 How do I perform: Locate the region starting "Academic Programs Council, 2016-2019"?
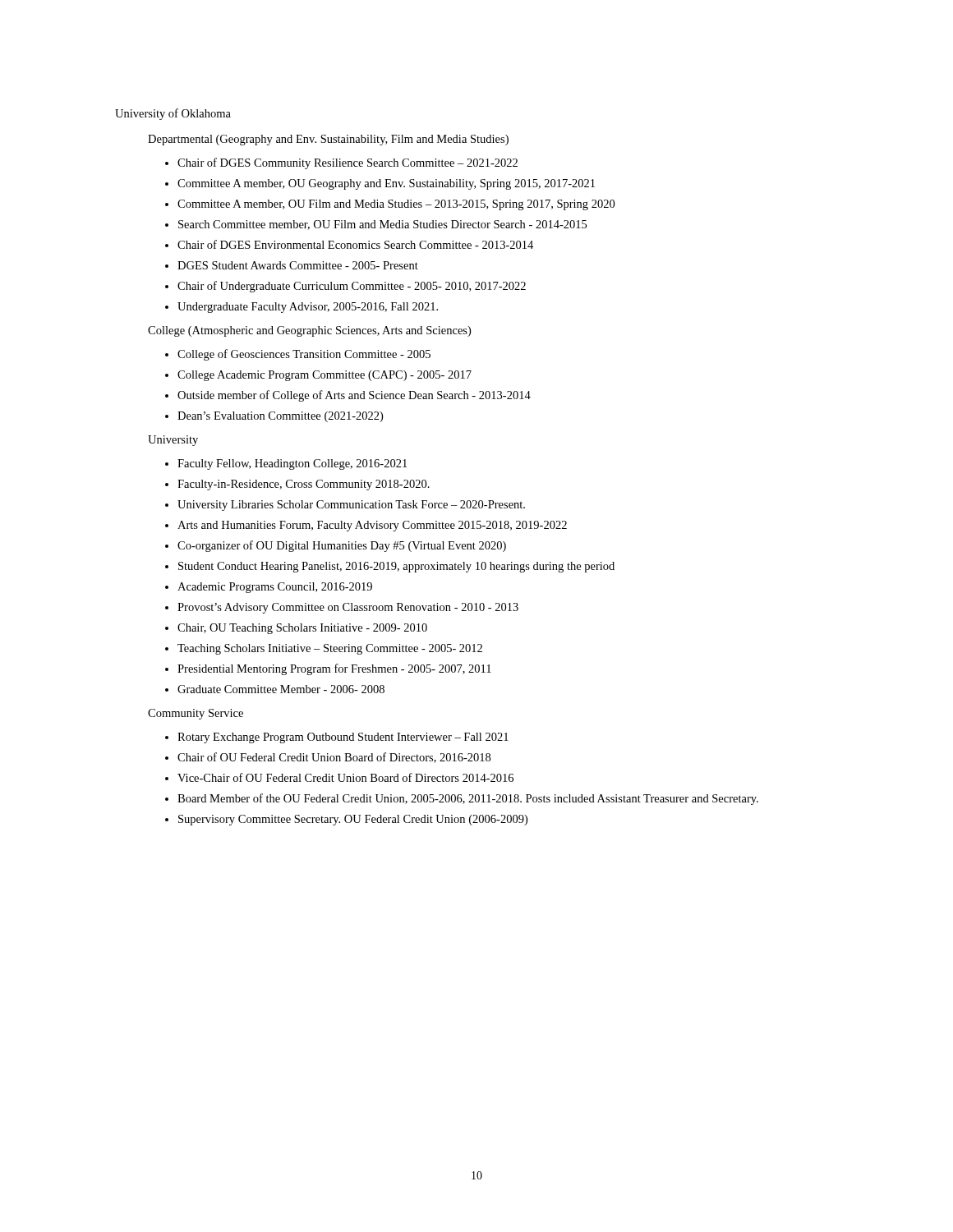pos(275,587)
